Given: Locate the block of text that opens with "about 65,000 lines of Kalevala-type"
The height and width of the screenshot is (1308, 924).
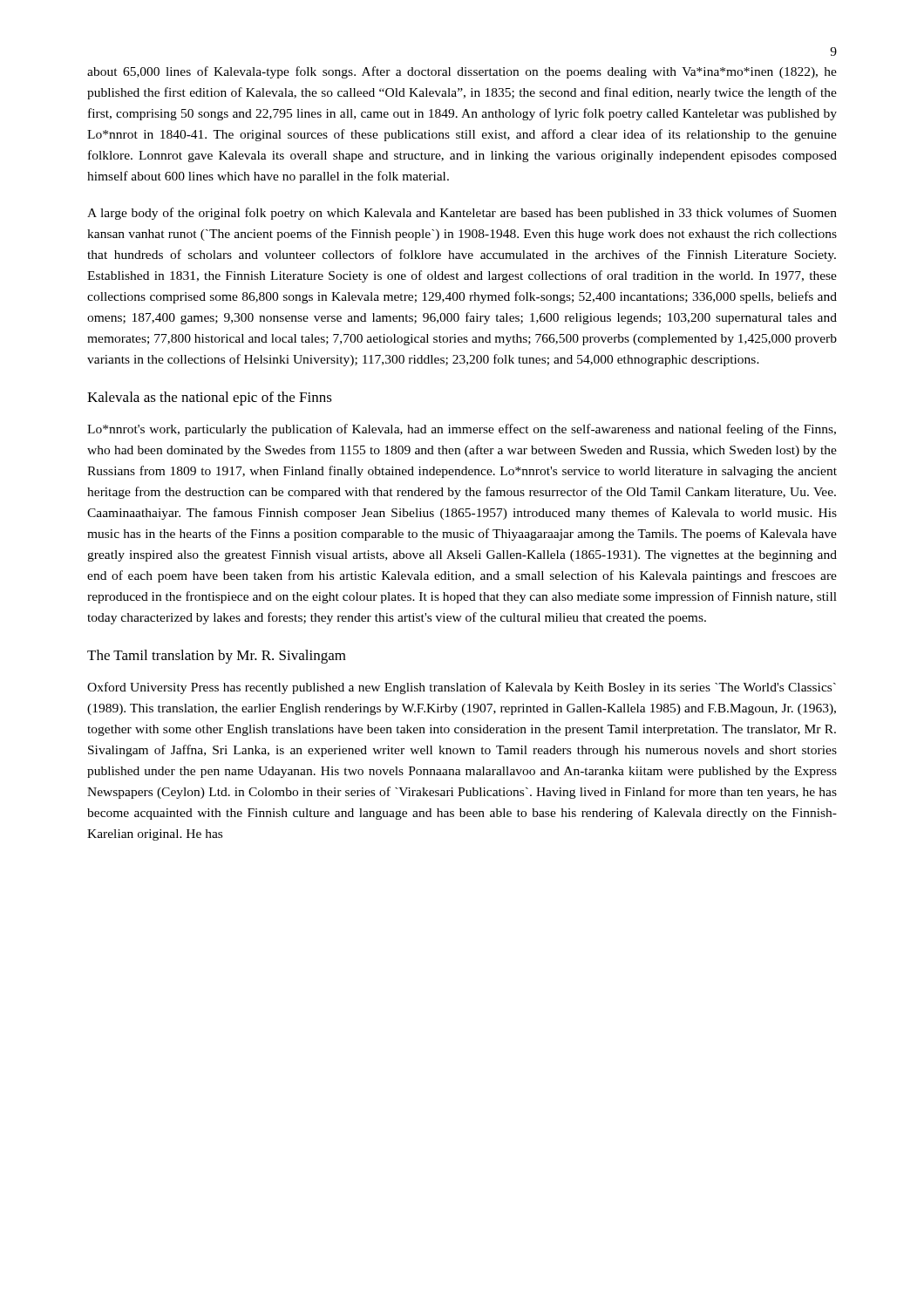Looking at the screenshot, I should point(462,123).
